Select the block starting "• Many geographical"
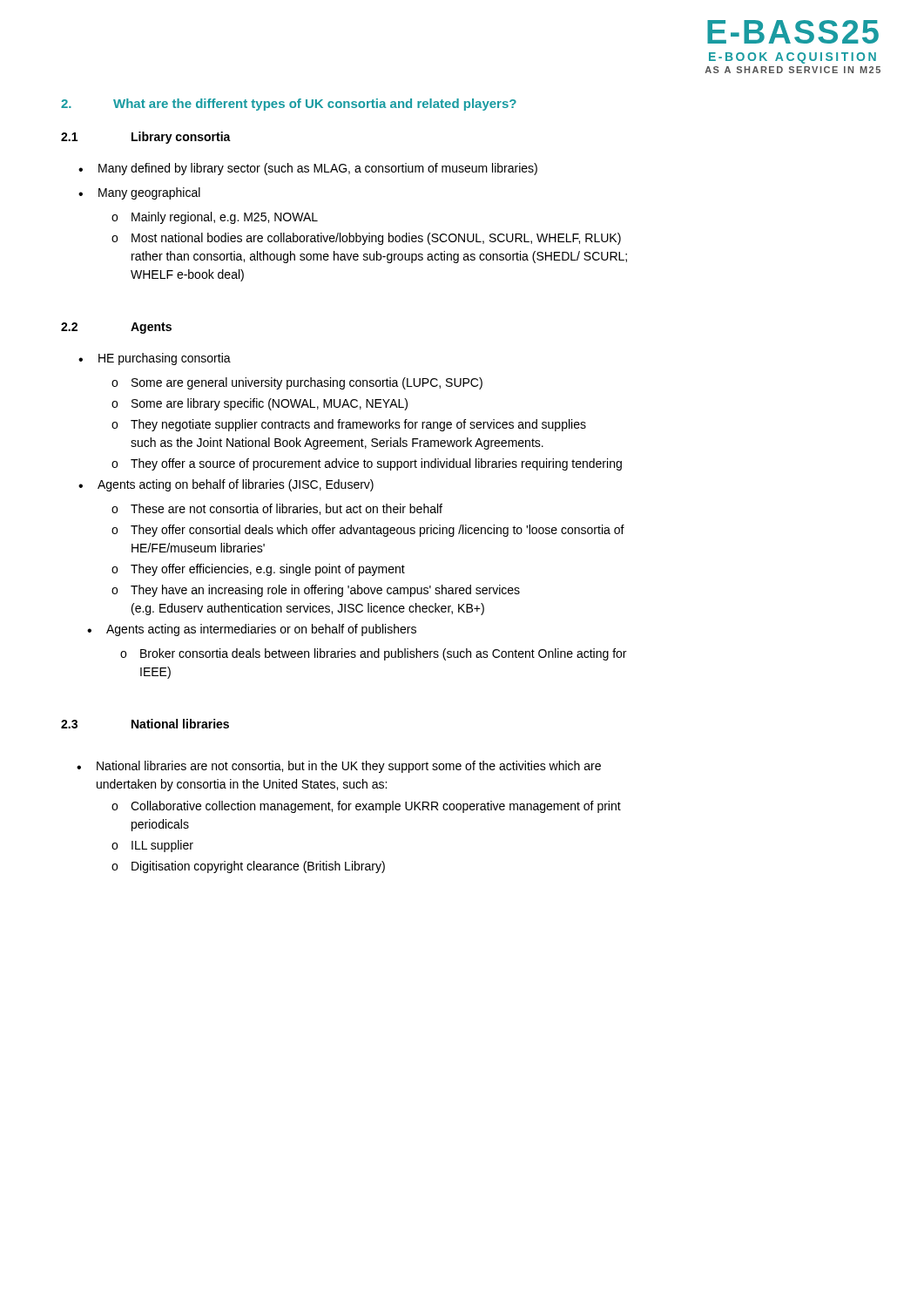Image resolution: width=924 pixels, height=1307 pixels. (x=139, y=194)
